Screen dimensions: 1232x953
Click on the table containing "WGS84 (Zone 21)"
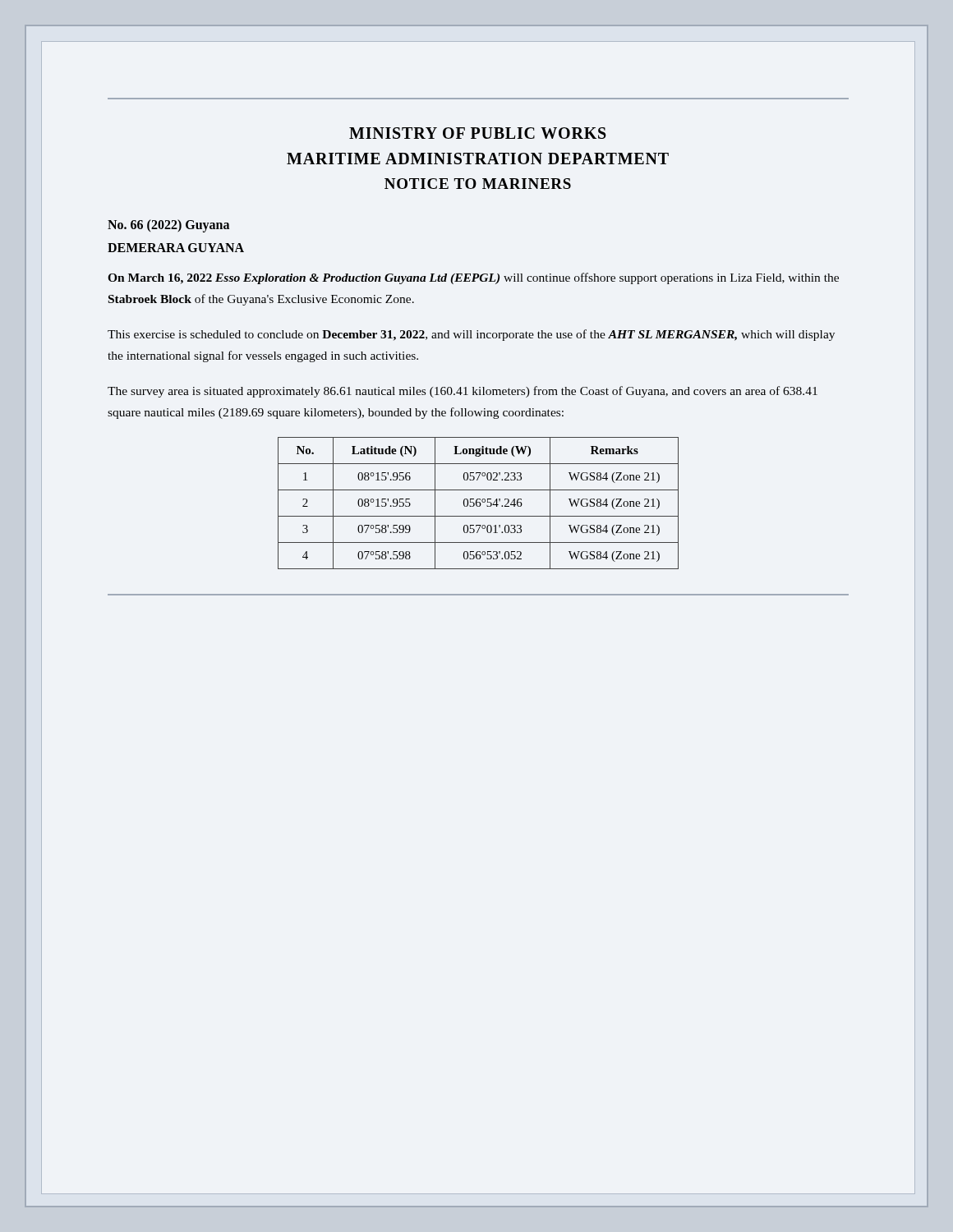478,503
